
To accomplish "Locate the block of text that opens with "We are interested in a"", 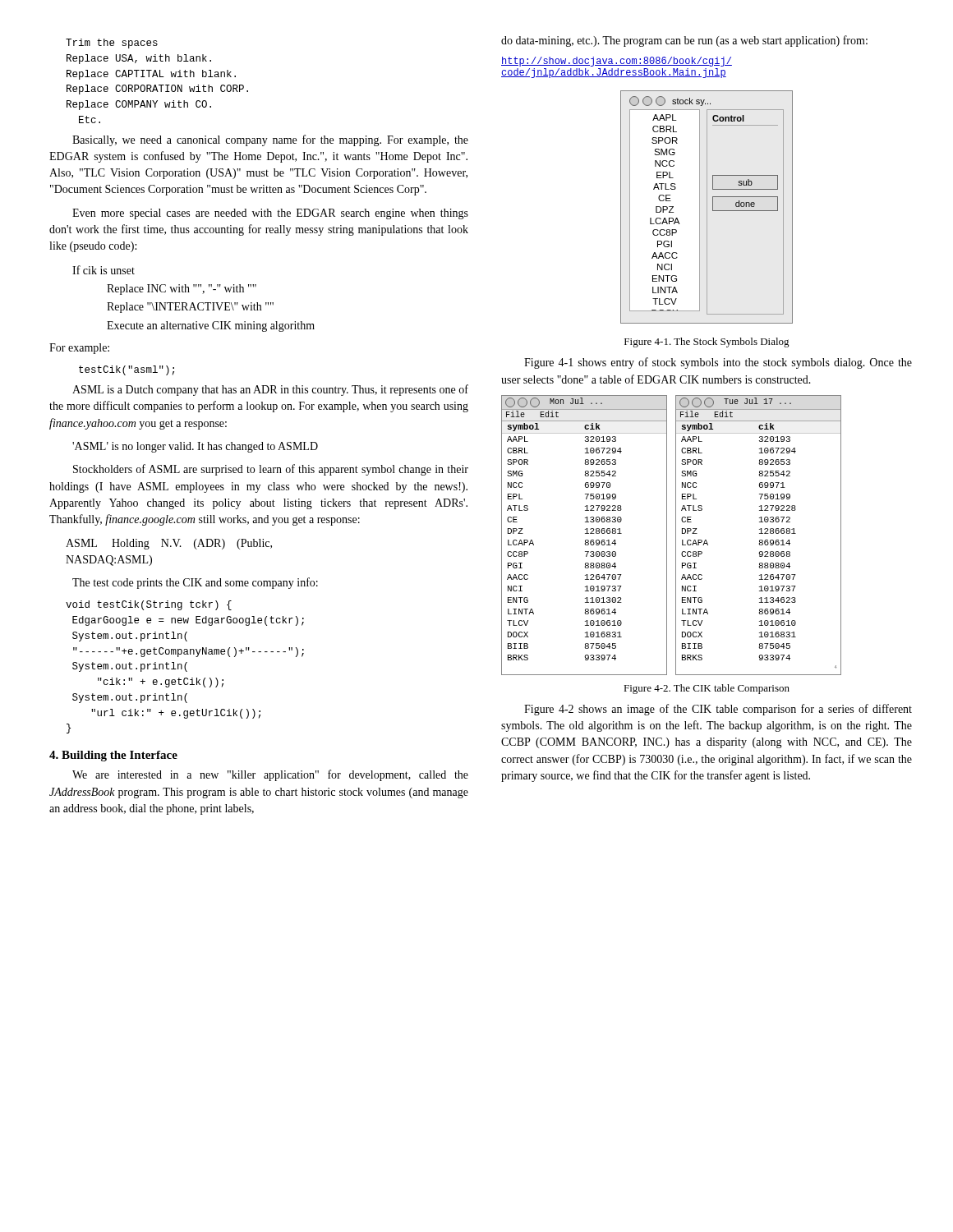I will pyautogui.click(x=259, y=792).
